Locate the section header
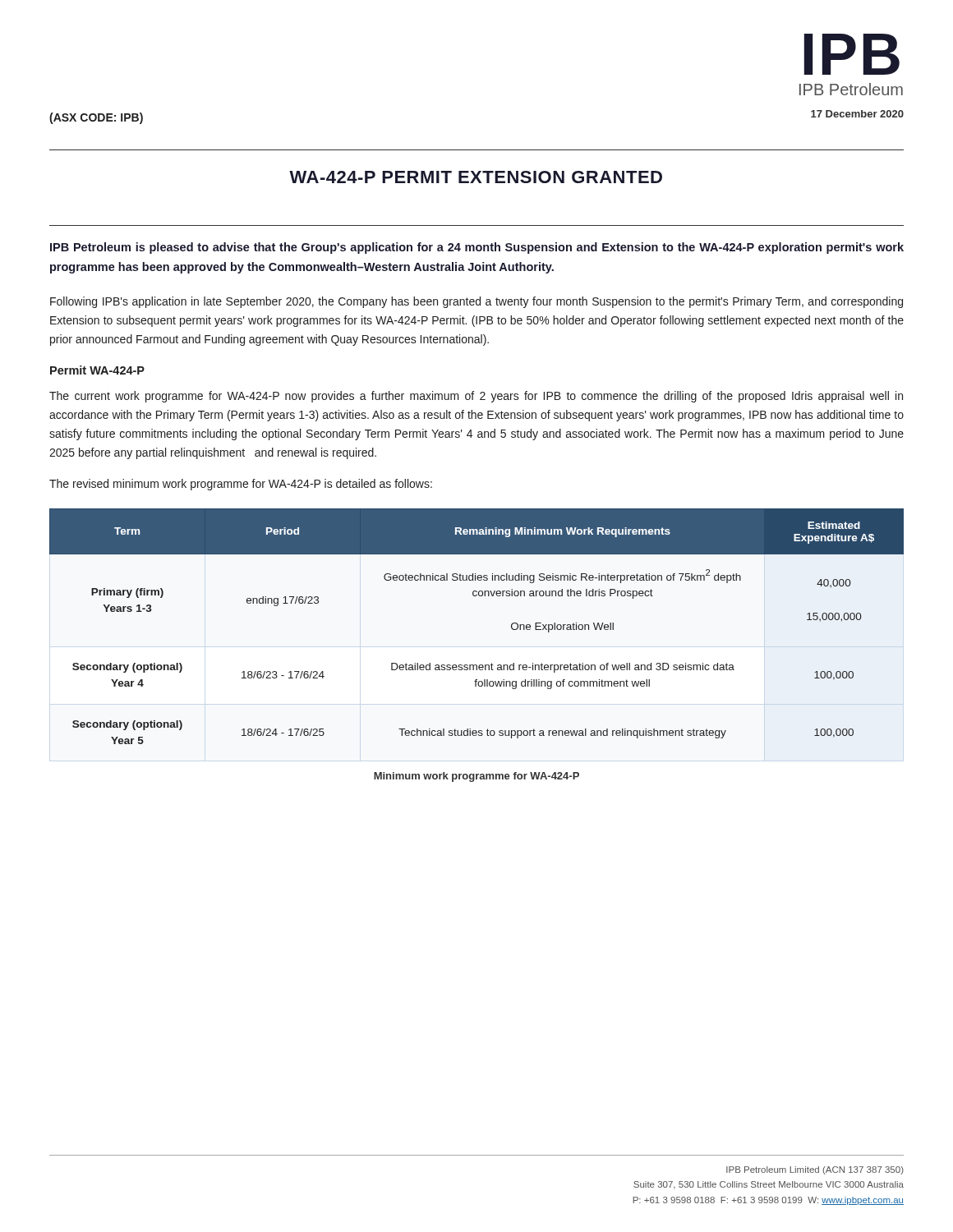The width and height of the screenshot is (953, 1232). point(97,371)
